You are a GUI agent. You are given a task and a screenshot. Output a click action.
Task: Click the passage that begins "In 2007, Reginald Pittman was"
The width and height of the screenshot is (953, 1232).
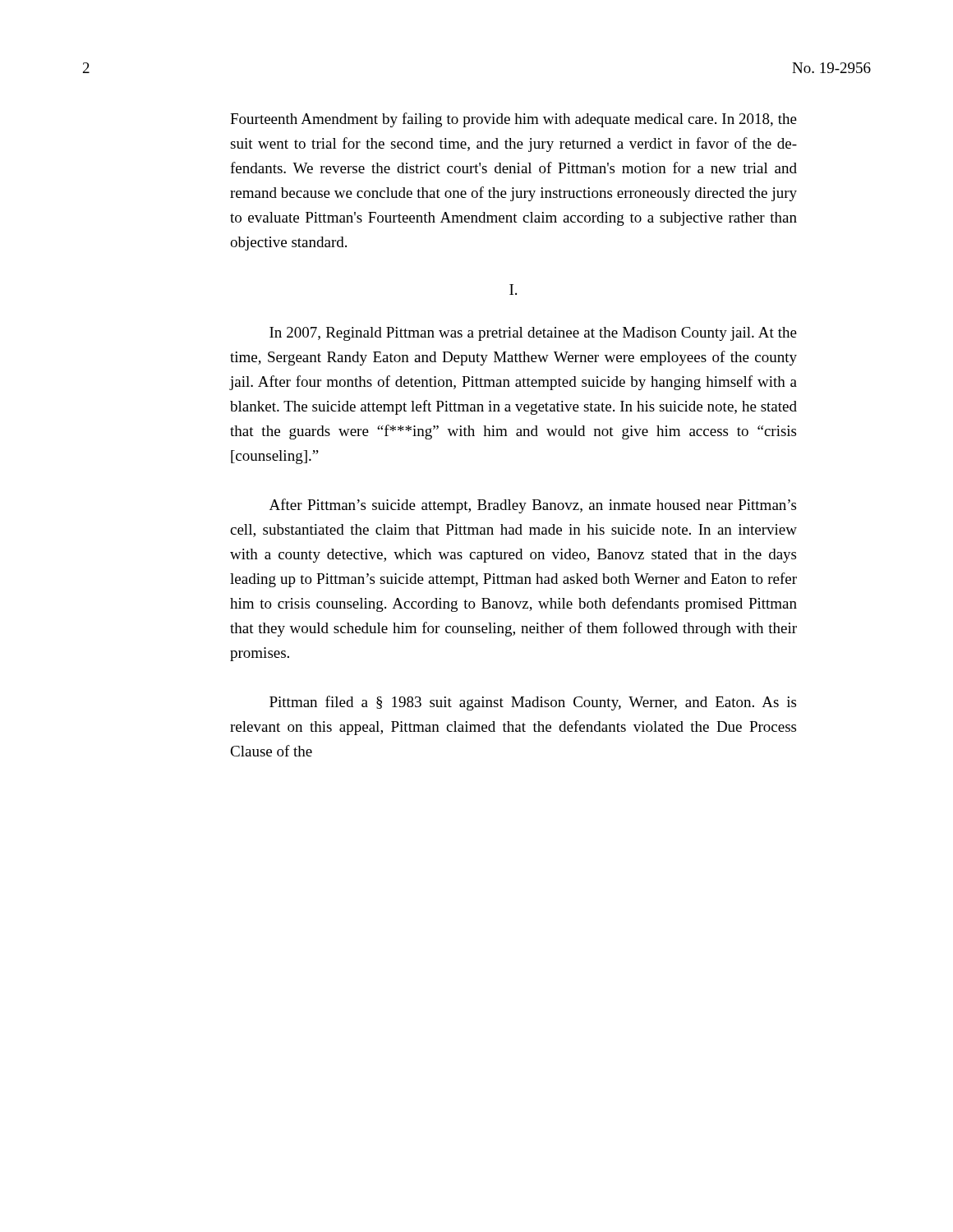pos(513,394)
